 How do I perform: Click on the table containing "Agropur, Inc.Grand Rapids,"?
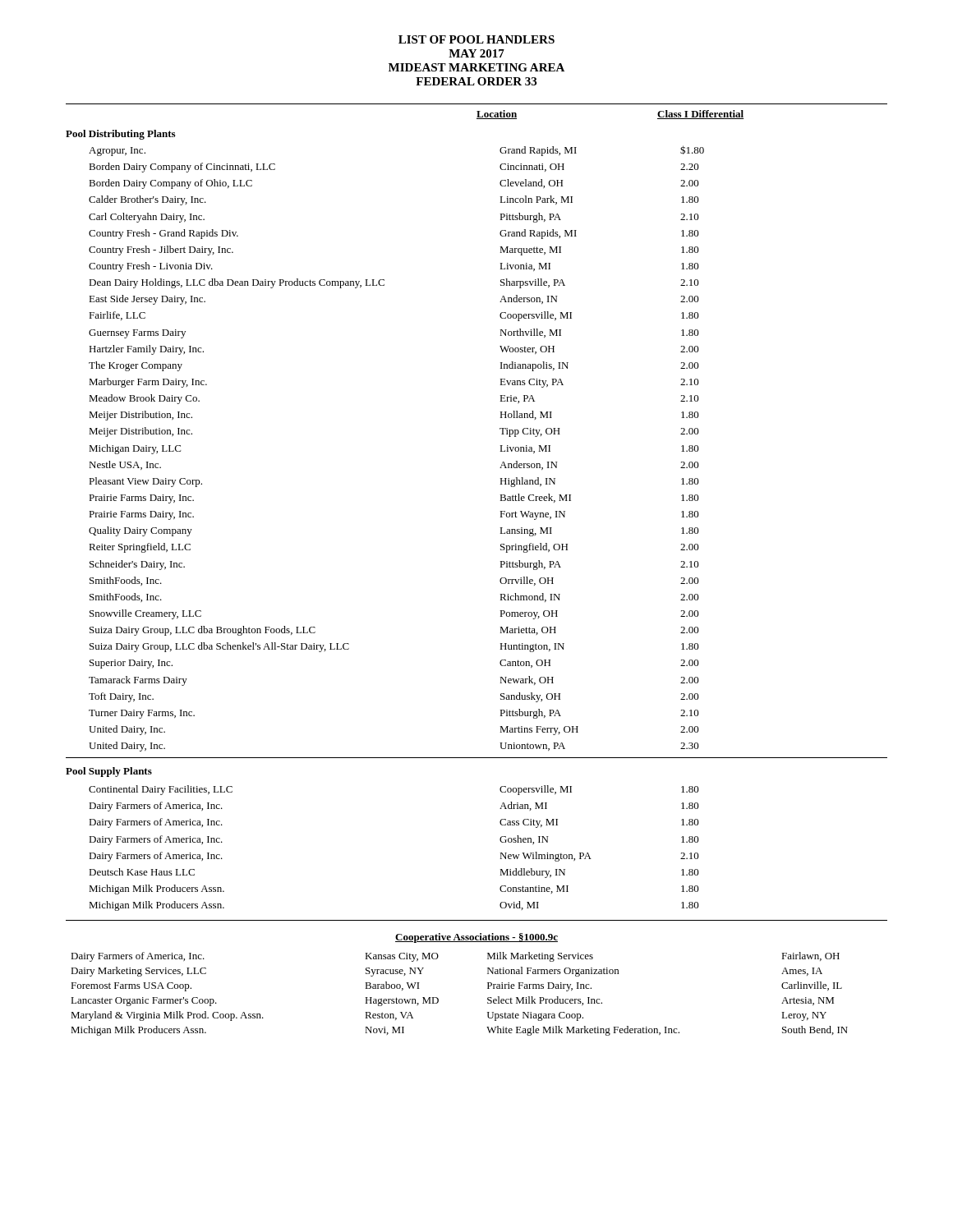click(476, 448)
